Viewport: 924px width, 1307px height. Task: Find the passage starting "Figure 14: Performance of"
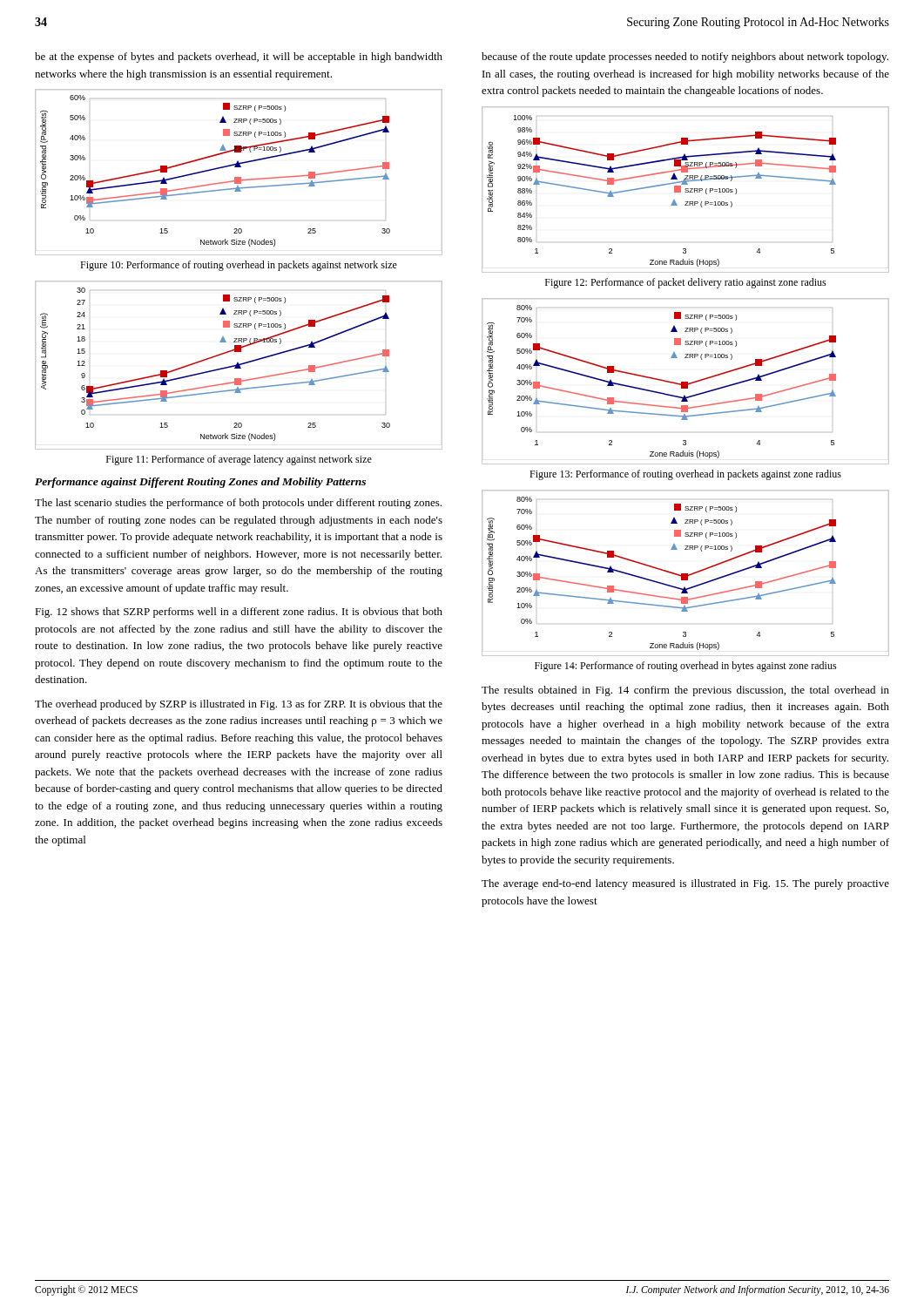[x=685, y=665]
